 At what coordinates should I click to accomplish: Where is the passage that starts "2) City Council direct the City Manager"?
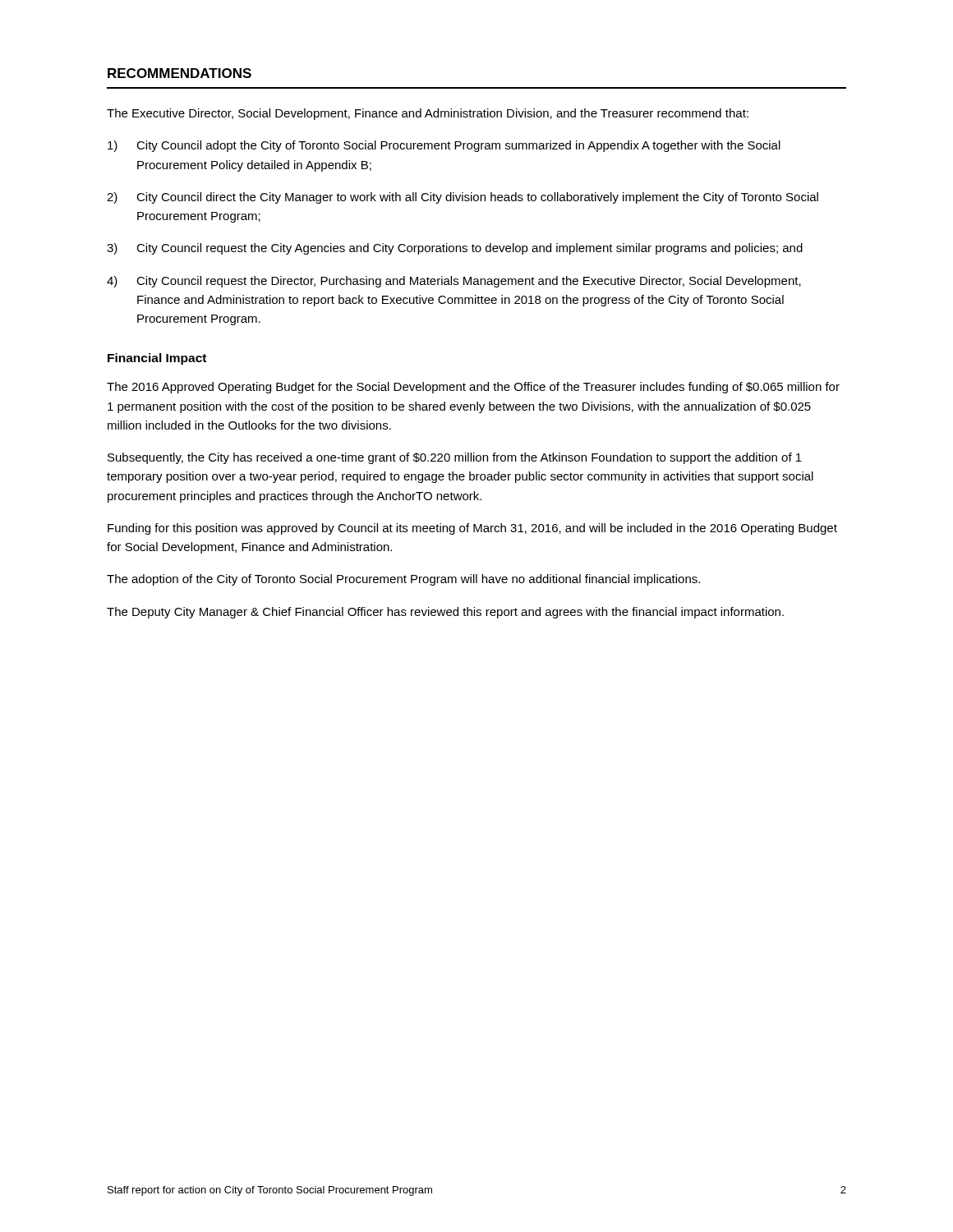pyautogui.click(x=476, y=206)
